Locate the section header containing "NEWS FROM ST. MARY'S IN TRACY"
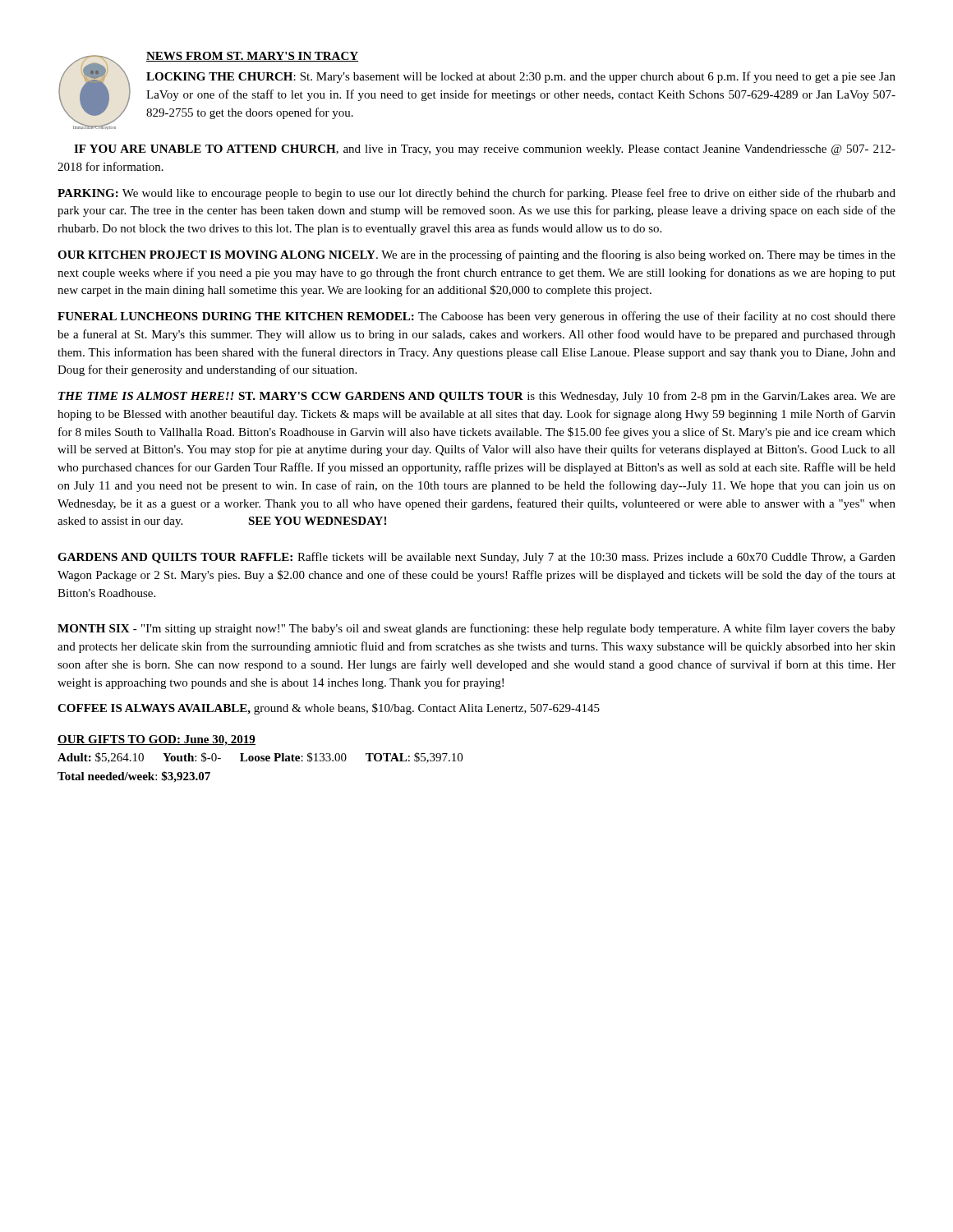Screen dimensions: 1232x953 point(252,56)
